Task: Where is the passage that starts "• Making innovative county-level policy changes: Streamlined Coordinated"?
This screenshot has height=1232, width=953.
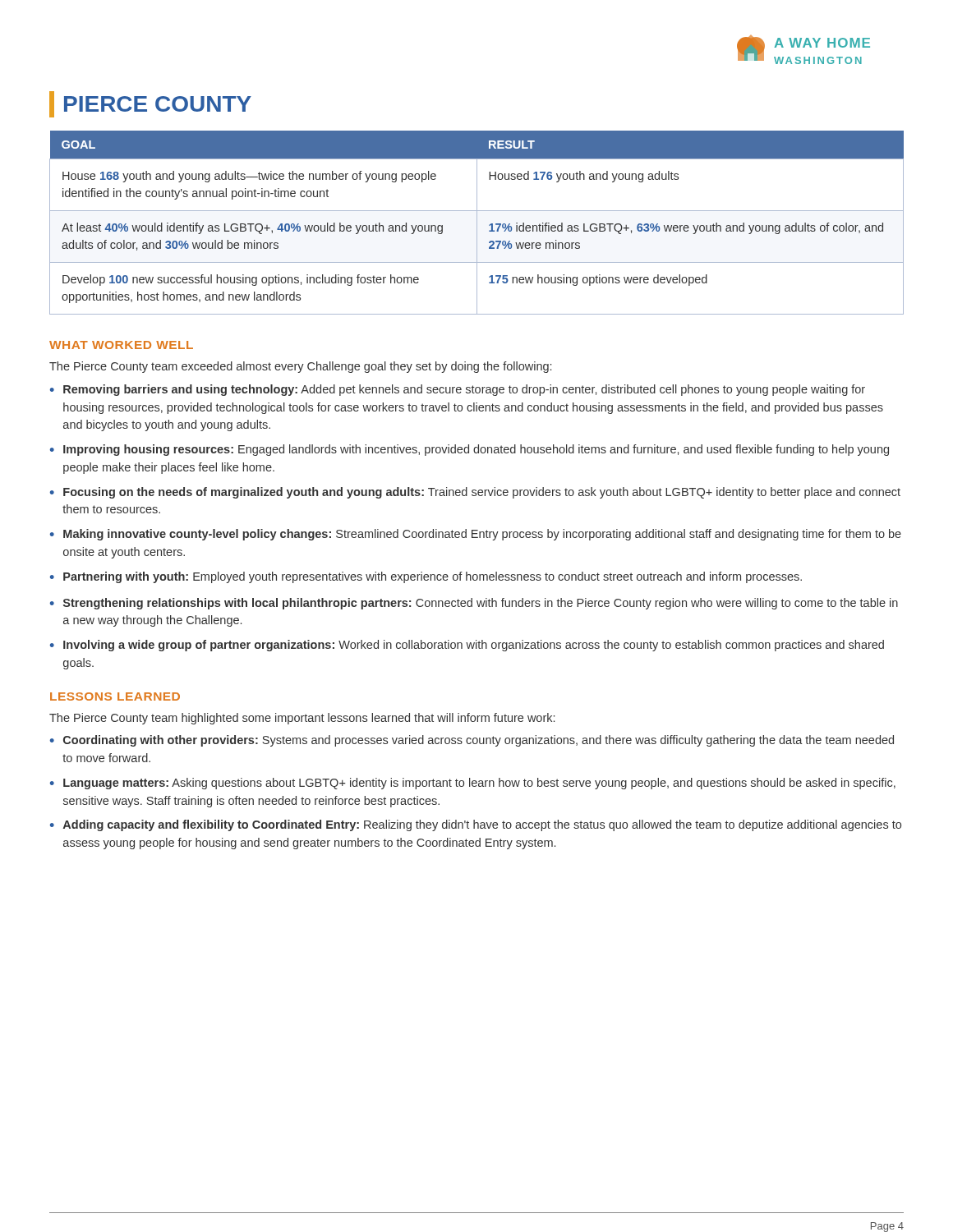Action: click(x=476, y=544)
